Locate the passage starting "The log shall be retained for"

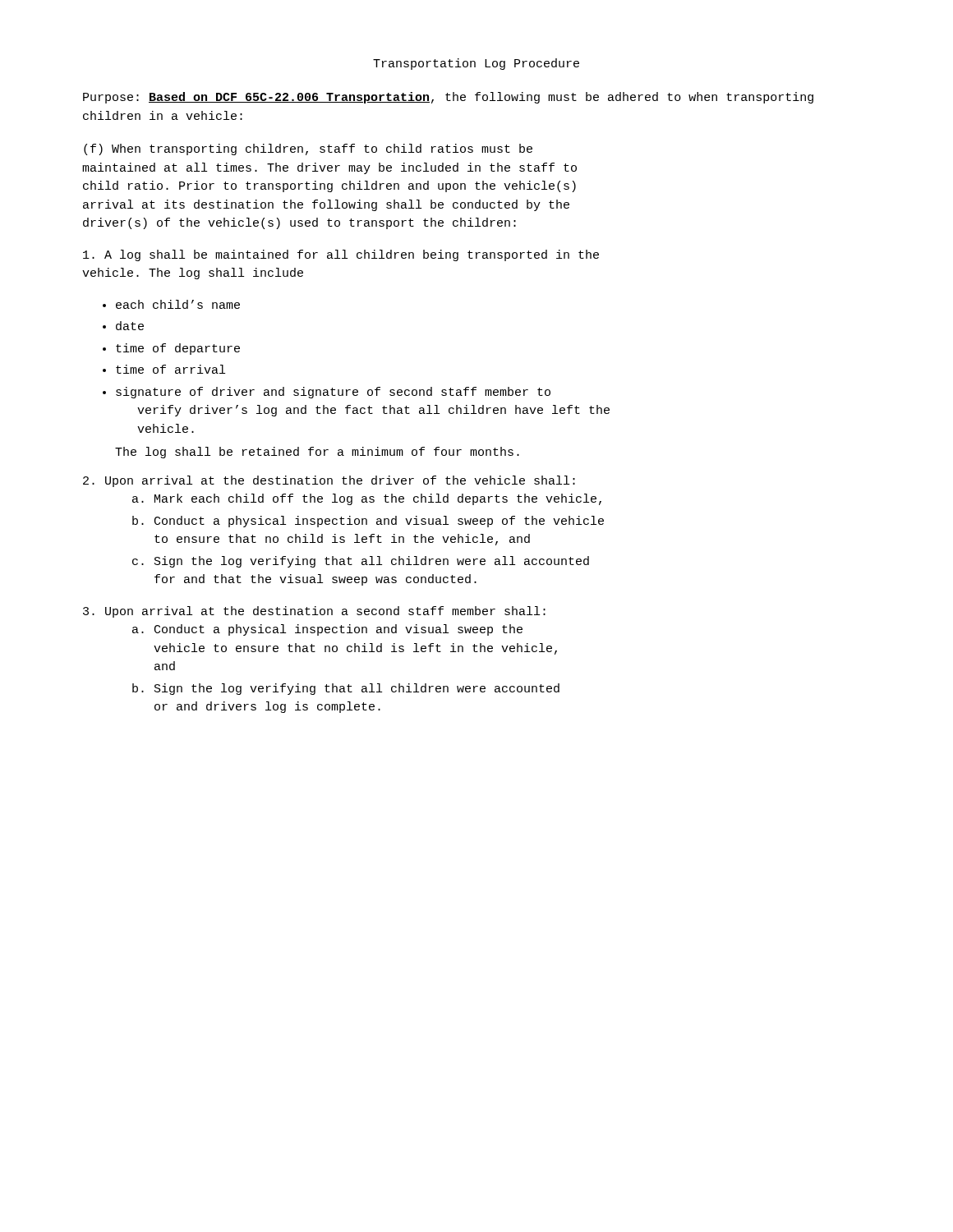(x=318, y=453)
